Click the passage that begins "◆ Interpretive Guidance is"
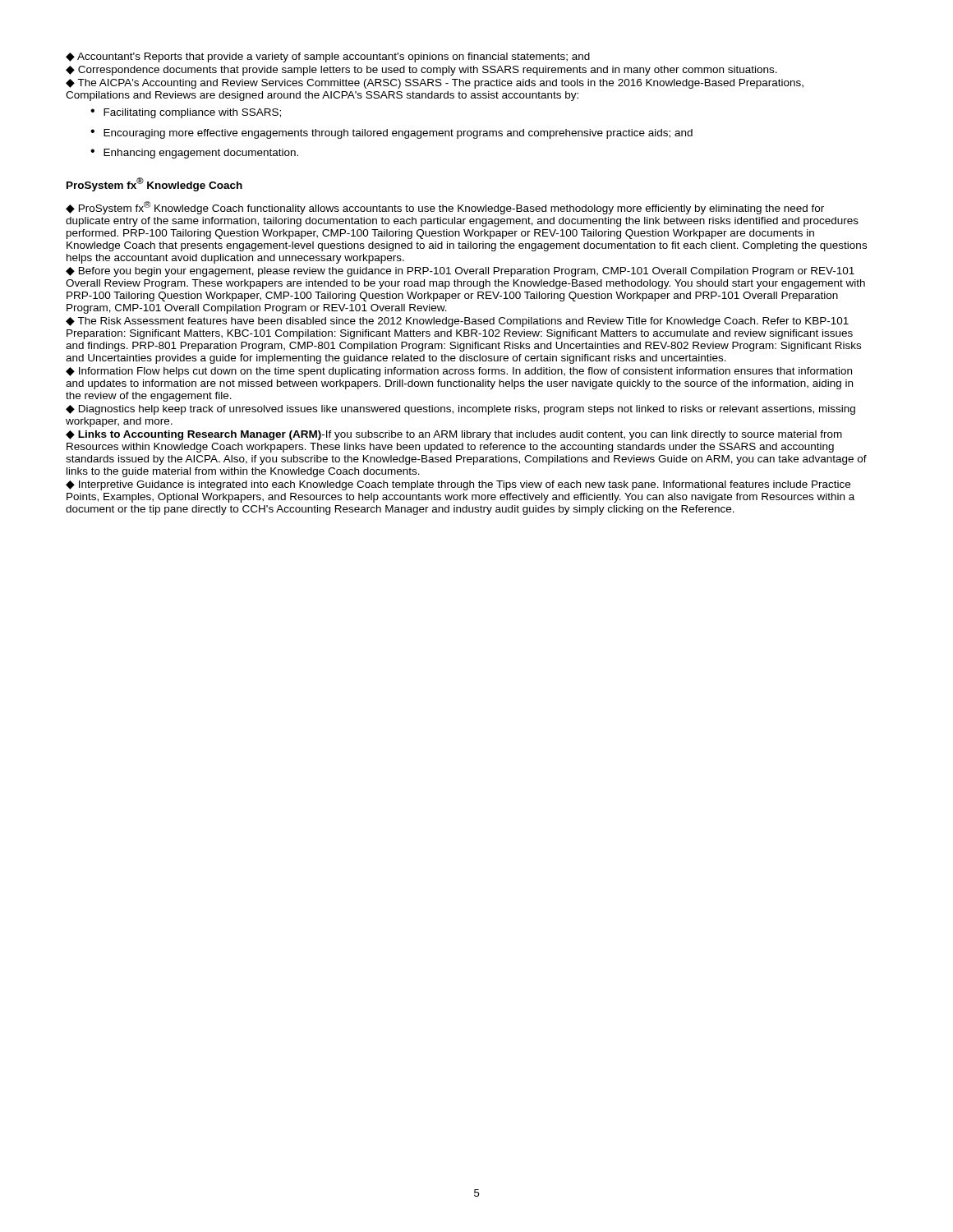Screen dimensions: 1232x953 pos(468,496)
